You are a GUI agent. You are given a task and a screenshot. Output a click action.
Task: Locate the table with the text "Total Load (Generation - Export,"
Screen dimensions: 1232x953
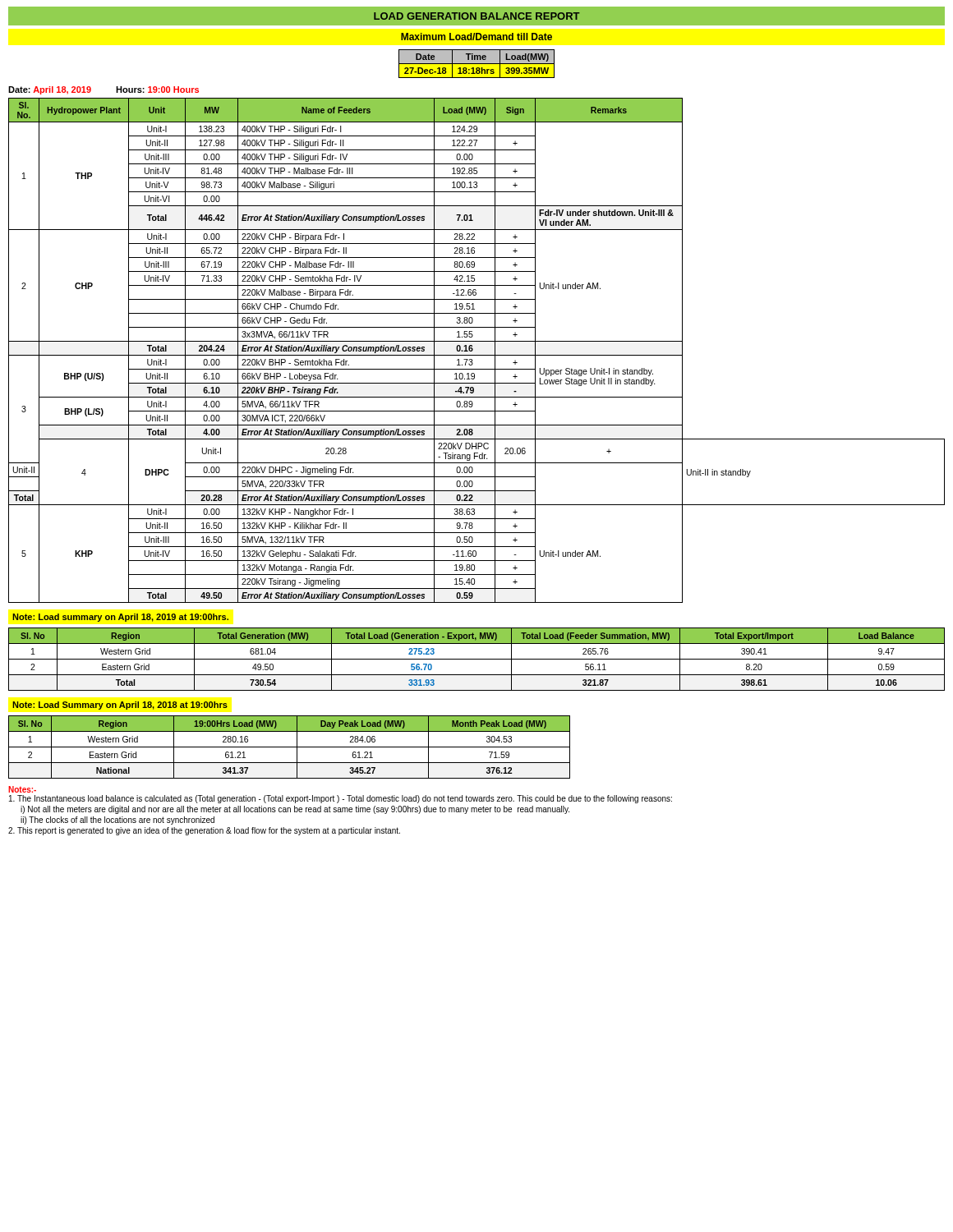click(x=476, y=659)
